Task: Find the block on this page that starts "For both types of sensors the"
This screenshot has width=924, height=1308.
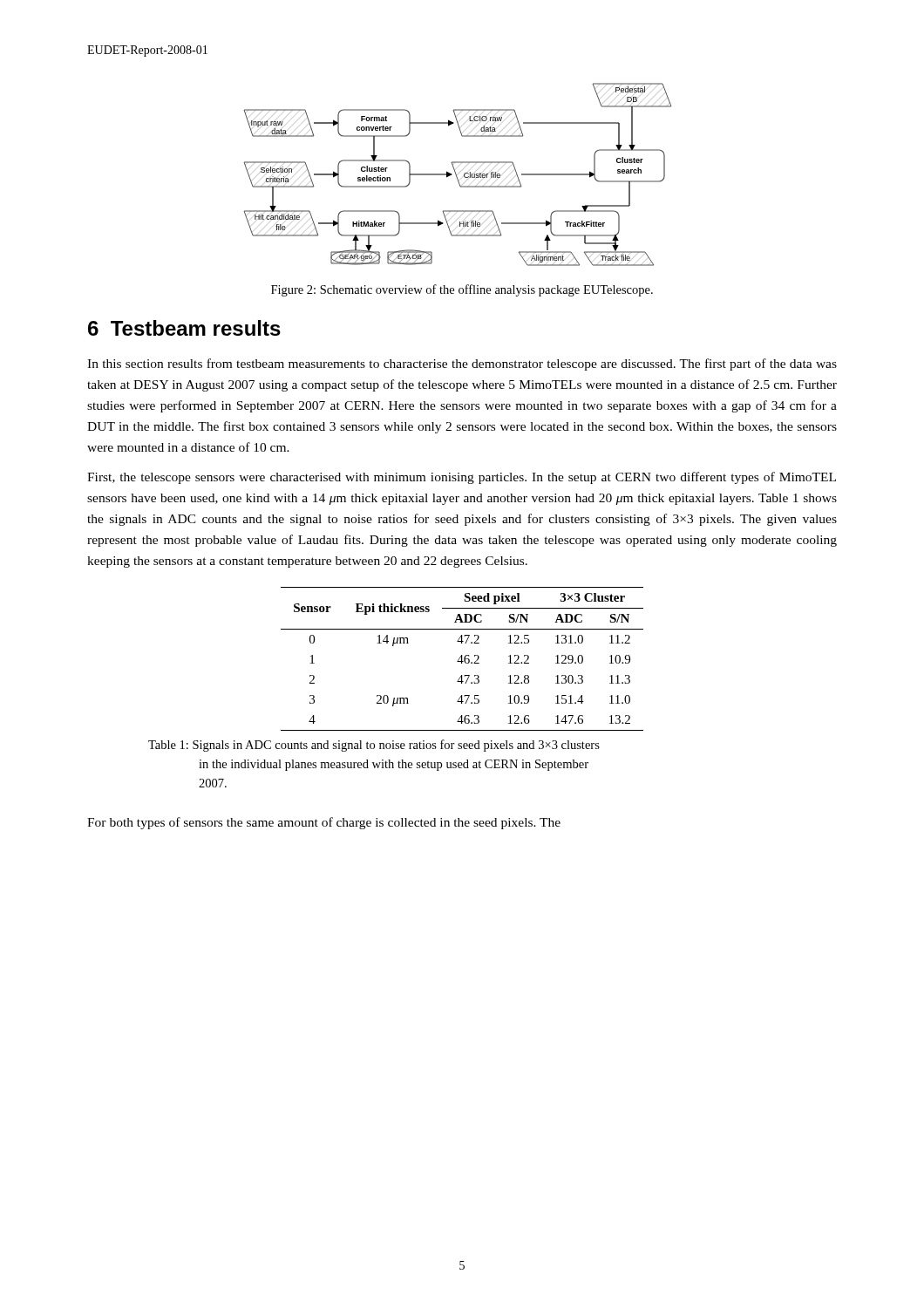Action: click(x=324, y=822)
